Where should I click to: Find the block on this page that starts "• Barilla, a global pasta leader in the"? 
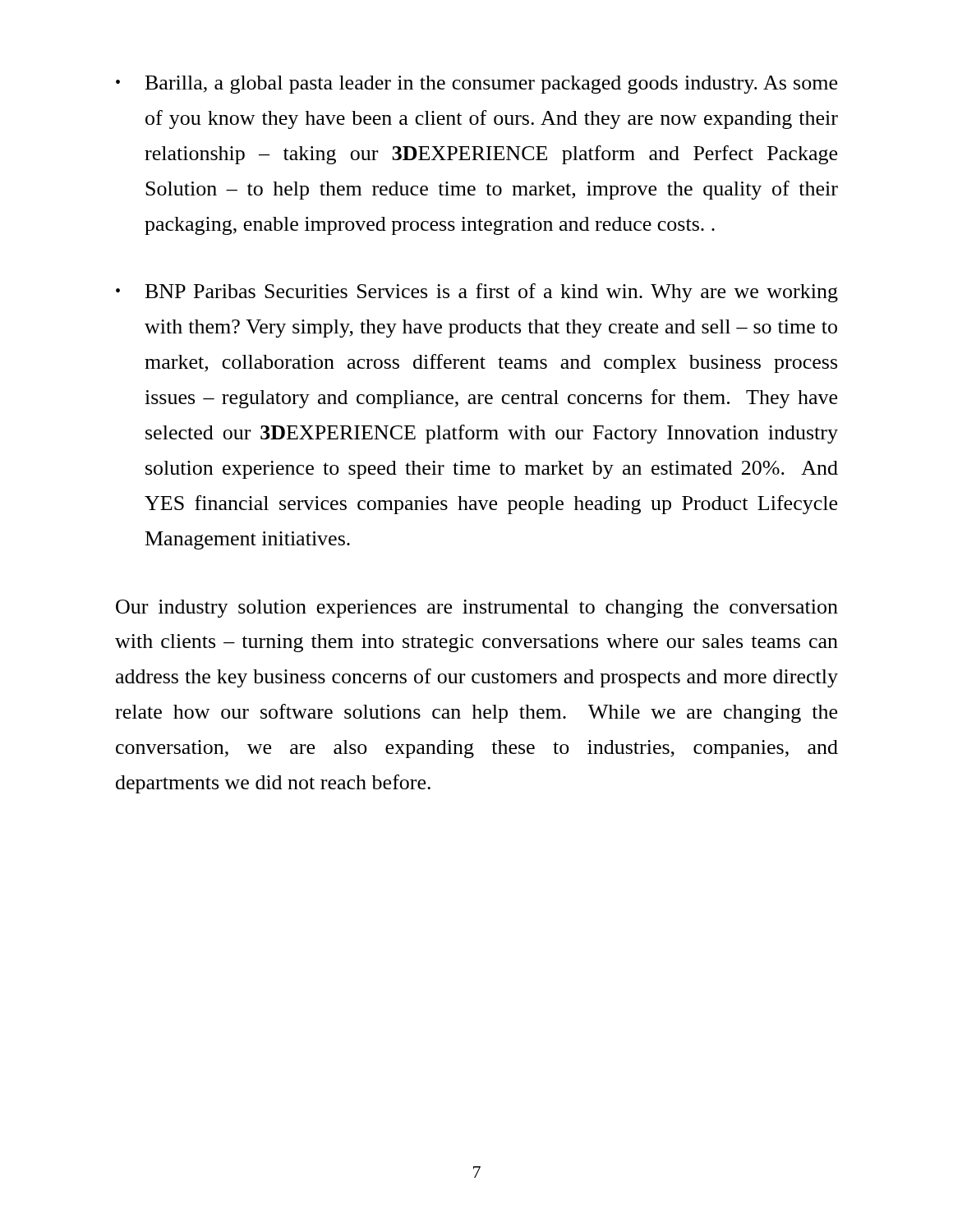pos(476,154)
